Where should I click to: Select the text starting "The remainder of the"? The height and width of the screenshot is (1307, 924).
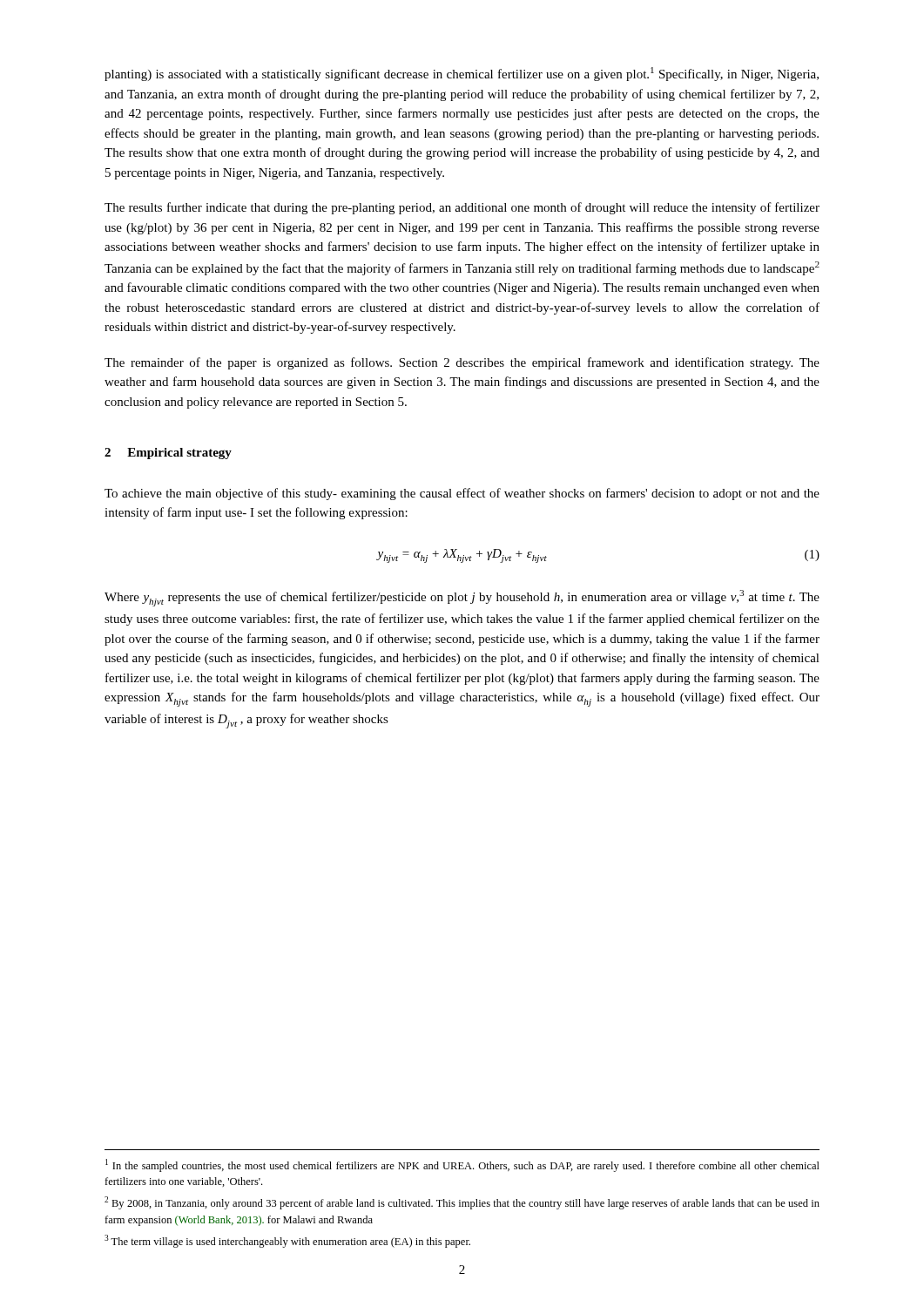[462, 382]
